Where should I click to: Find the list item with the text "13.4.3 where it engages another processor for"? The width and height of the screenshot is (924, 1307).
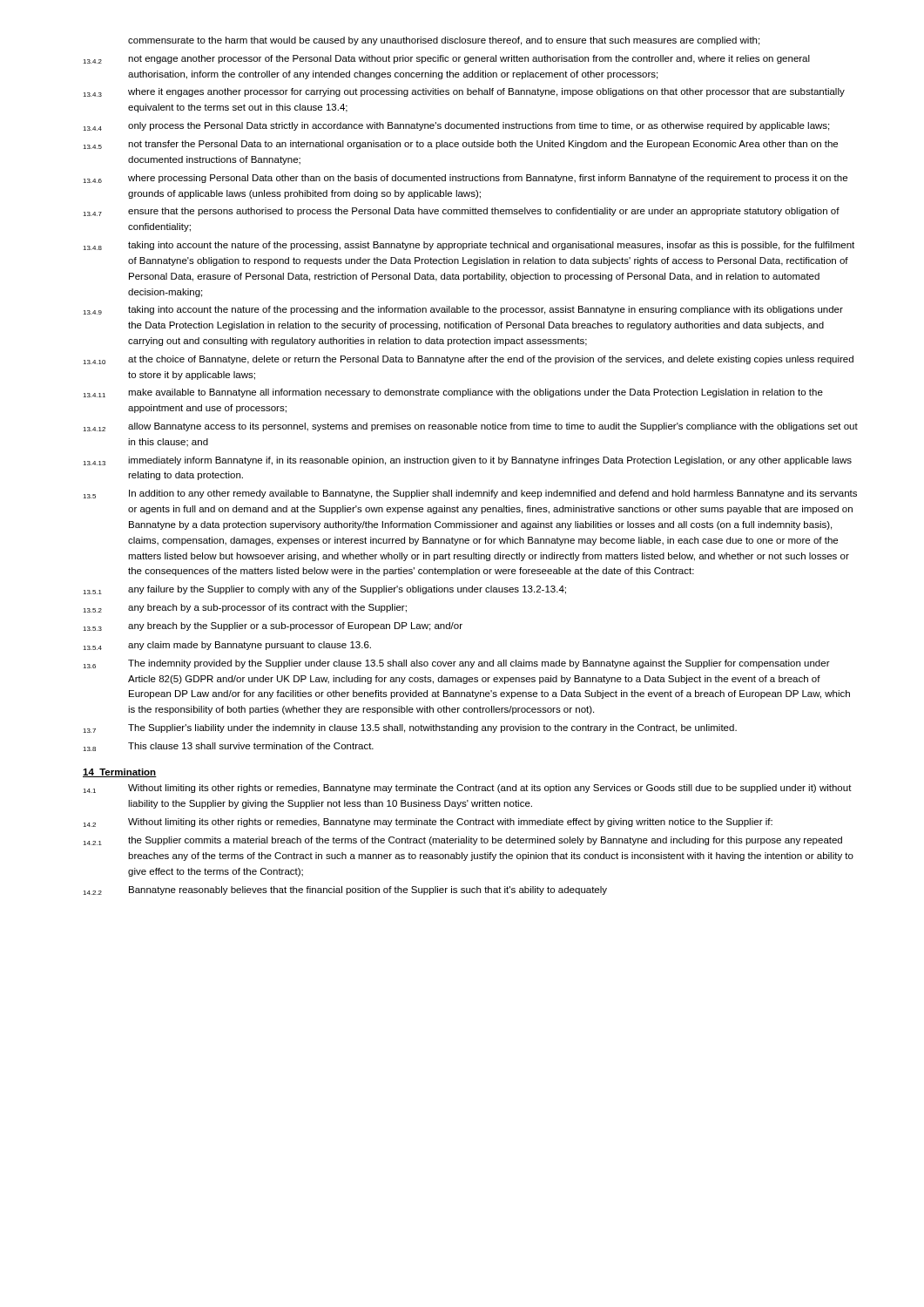coord(471,100)
